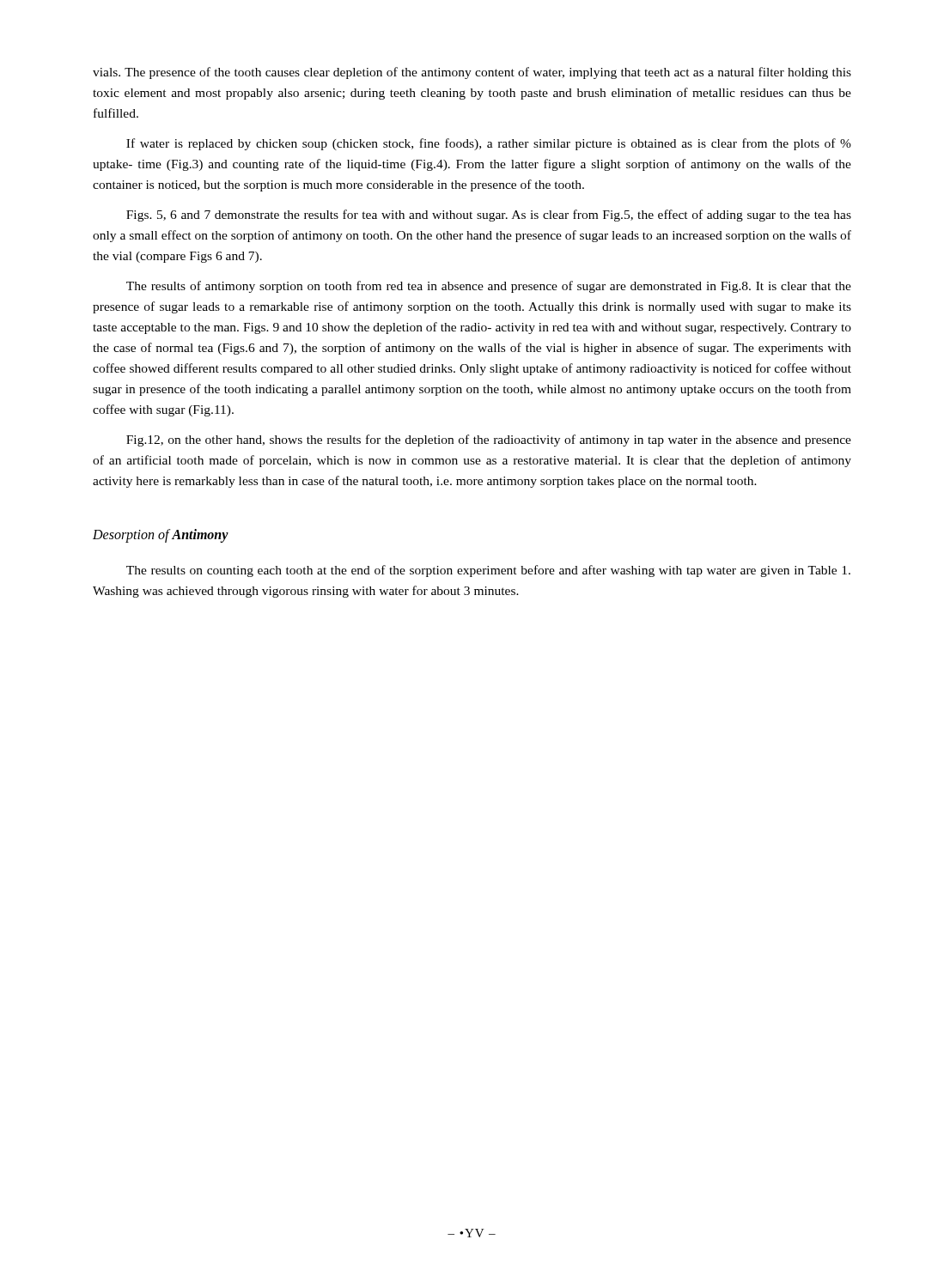
Task: Point to the passage starting "Desorption of Antimony"
Action: tap(160, 534)
